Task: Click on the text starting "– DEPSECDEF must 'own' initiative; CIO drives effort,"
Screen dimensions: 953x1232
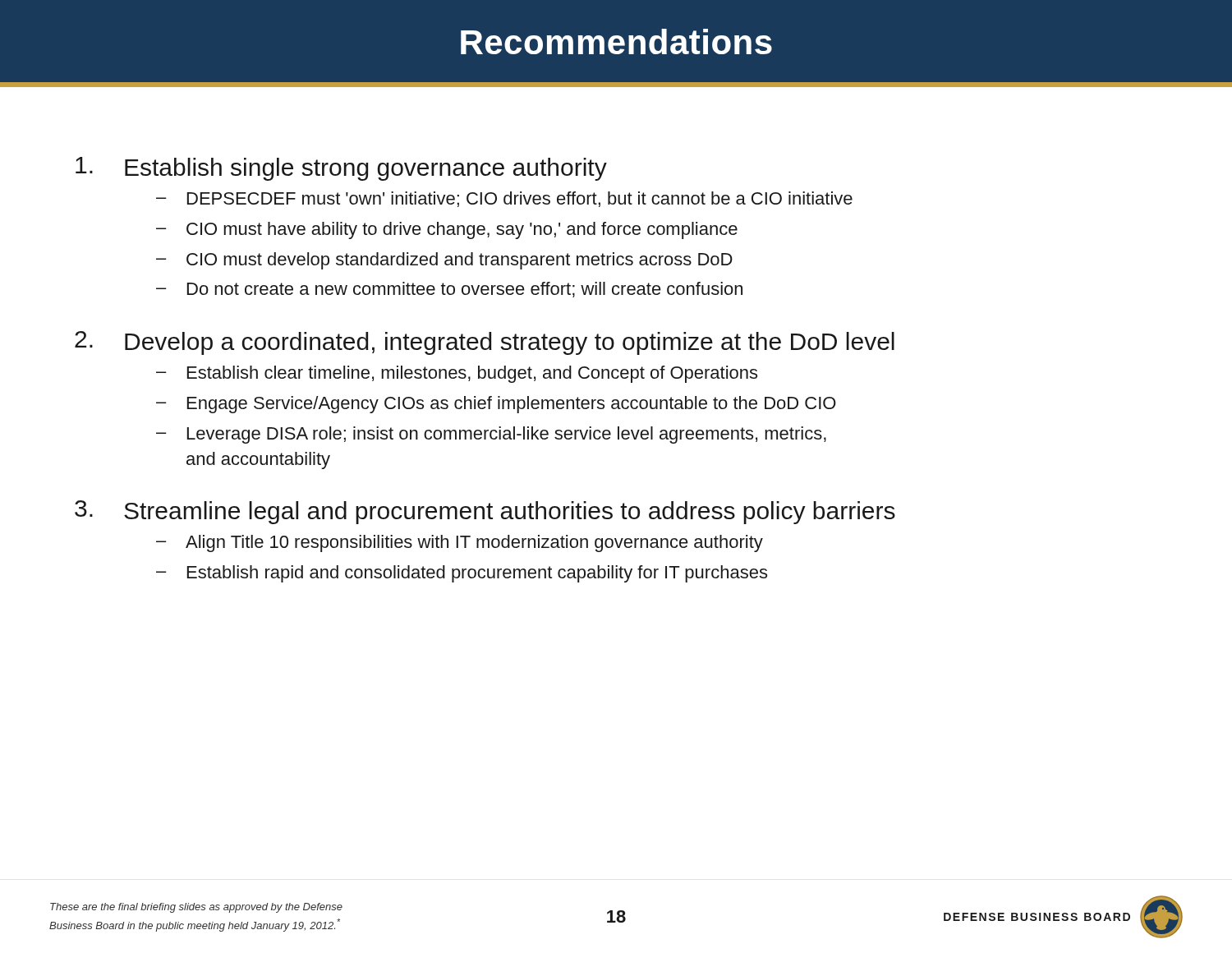Action: click(505, 199)
